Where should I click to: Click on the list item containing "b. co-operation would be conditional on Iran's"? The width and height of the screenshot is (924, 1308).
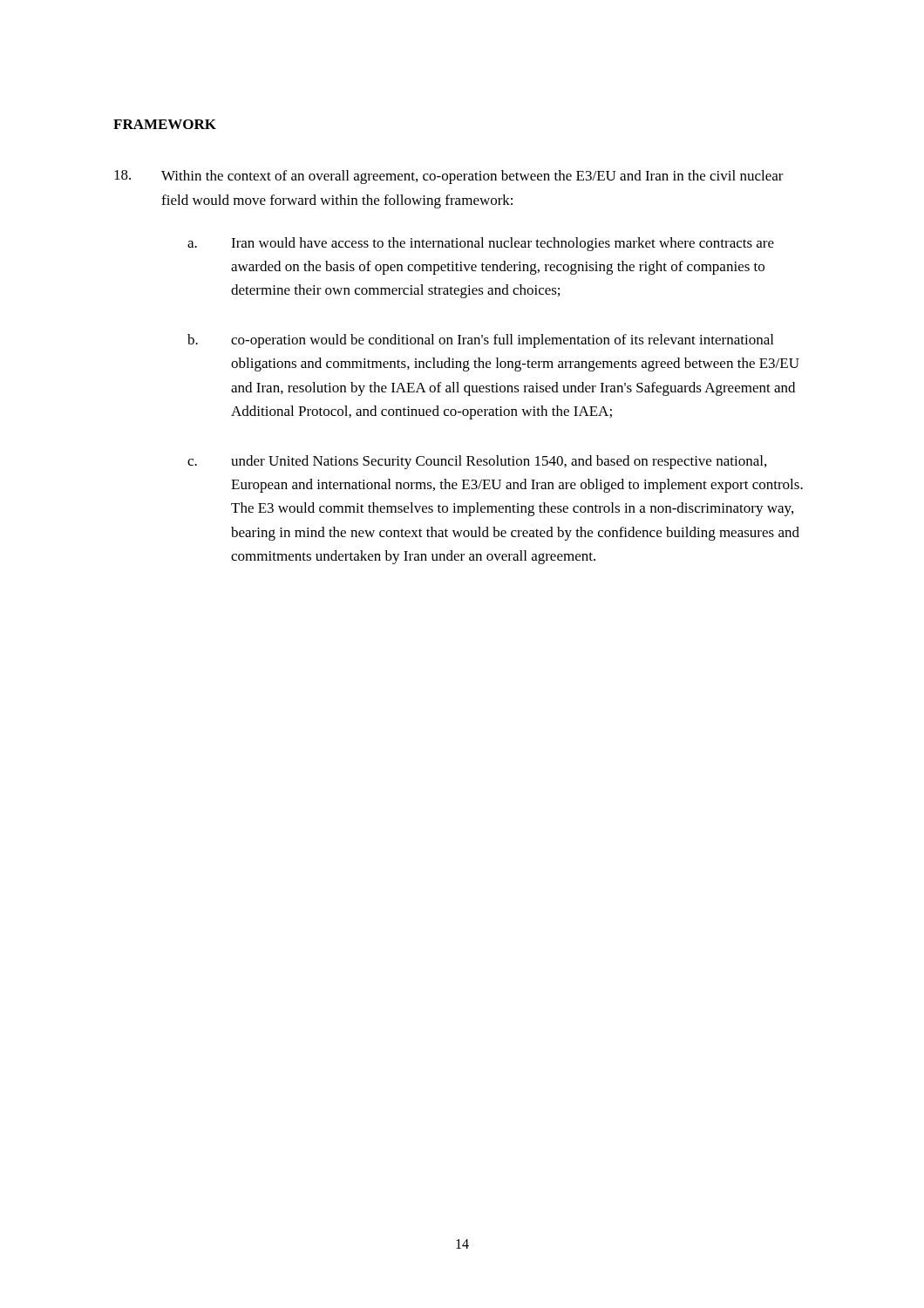pos(499,376)
